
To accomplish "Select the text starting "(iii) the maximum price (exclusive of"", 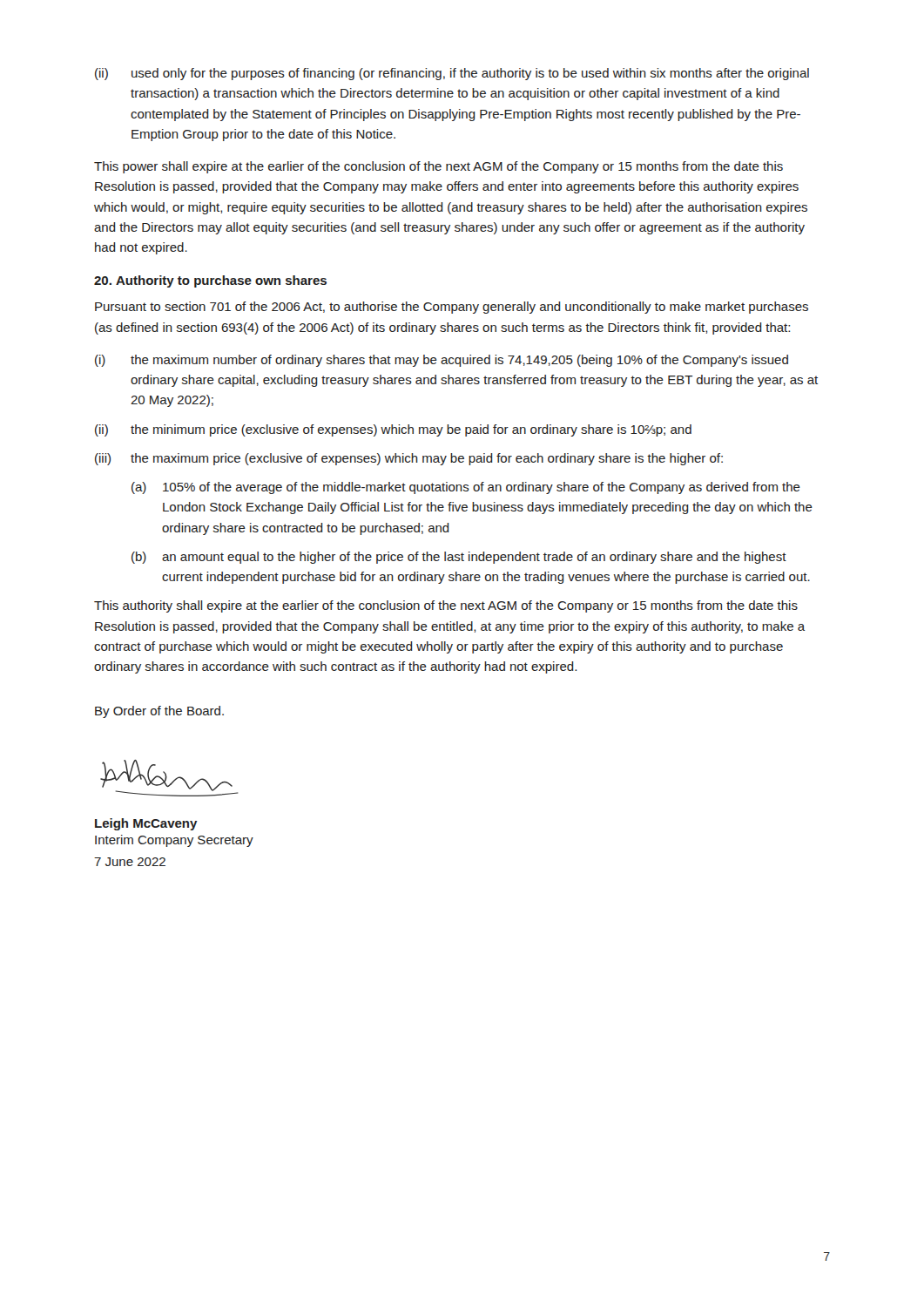I will coord(409,458).
